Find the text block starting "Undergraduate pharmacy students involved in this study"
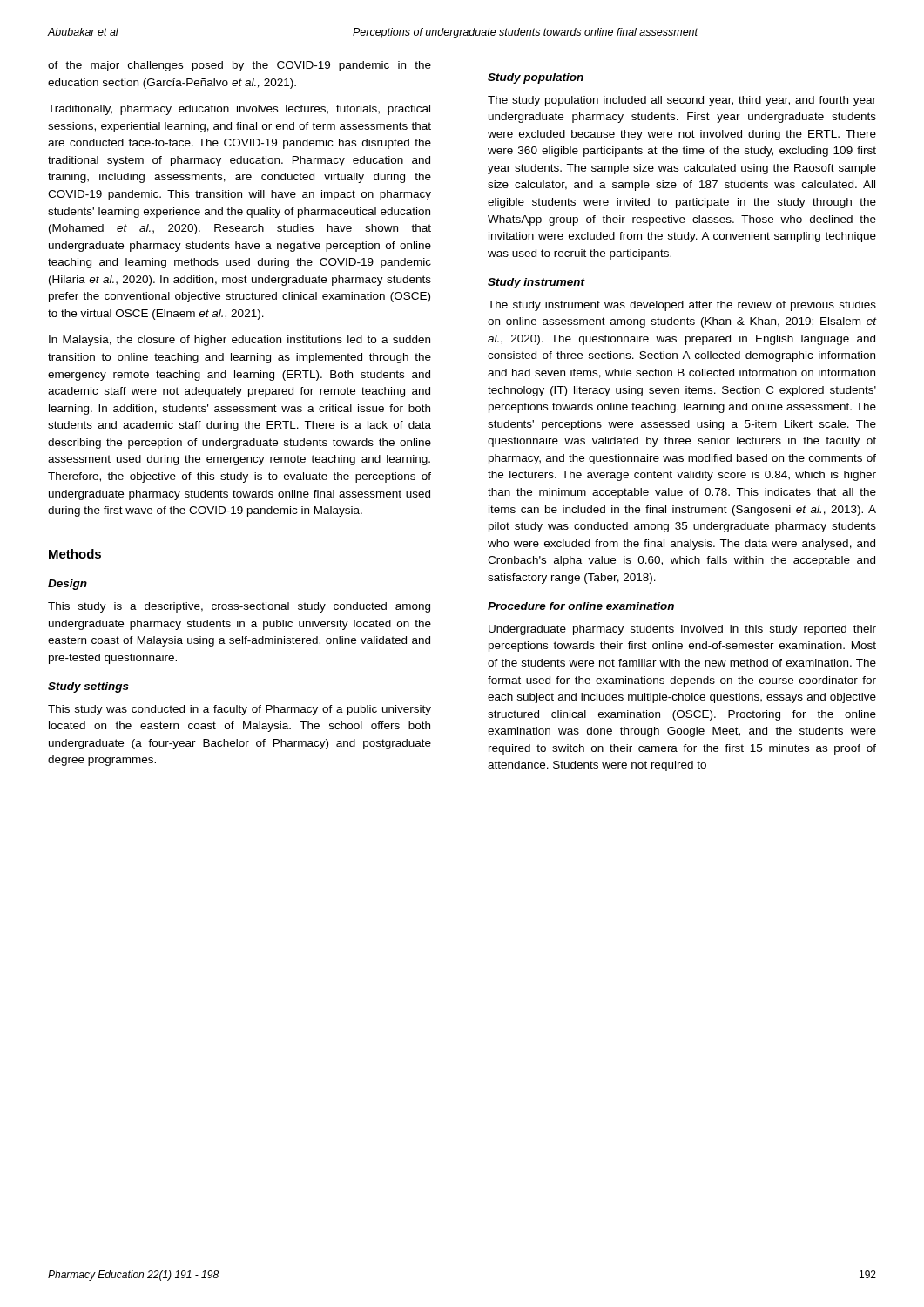 (682, 697)
